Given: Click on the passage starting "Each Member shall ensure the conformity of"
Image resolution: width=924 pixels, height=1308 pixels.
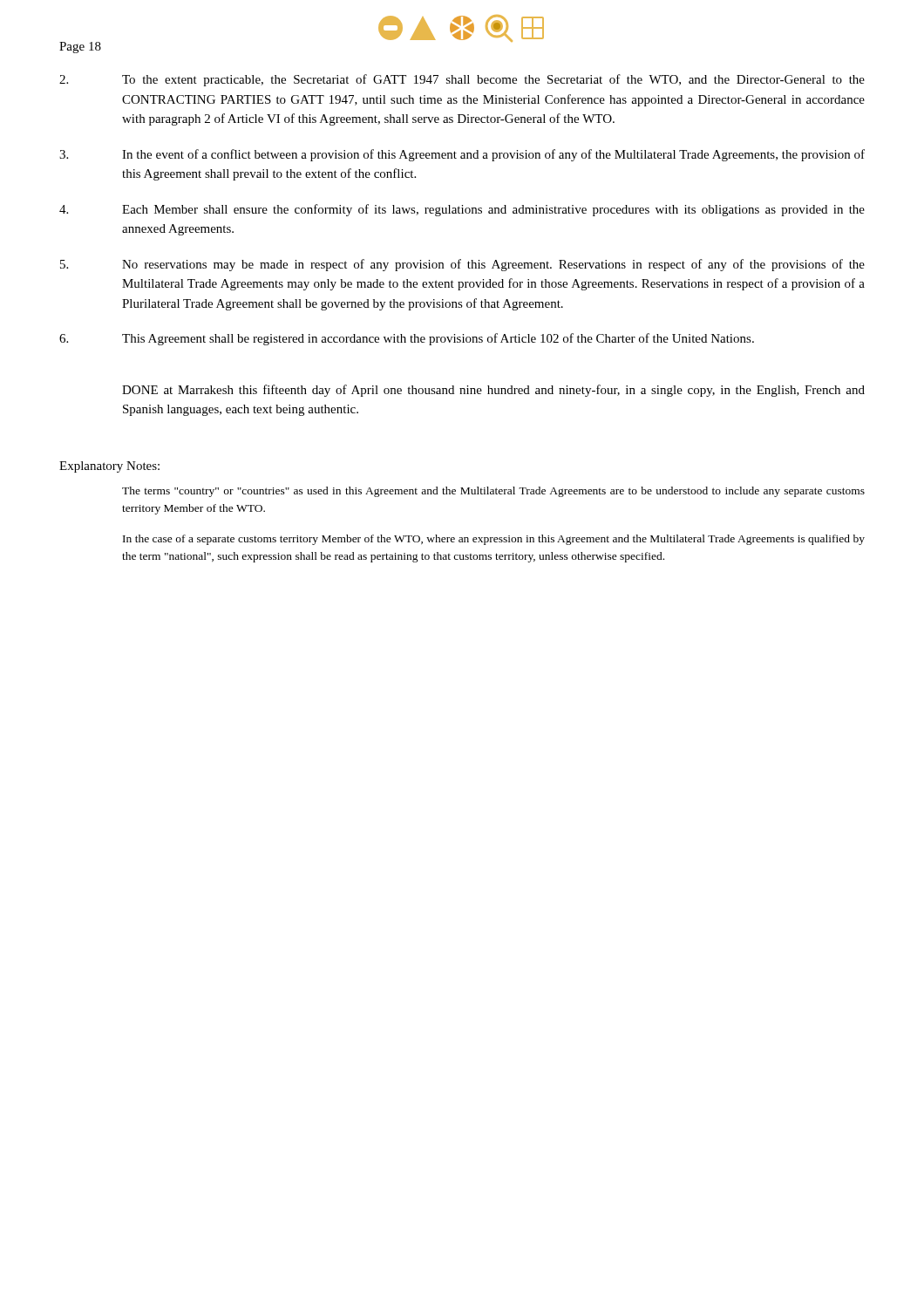Looking at the screenshot, I should (x=462, y=219).
